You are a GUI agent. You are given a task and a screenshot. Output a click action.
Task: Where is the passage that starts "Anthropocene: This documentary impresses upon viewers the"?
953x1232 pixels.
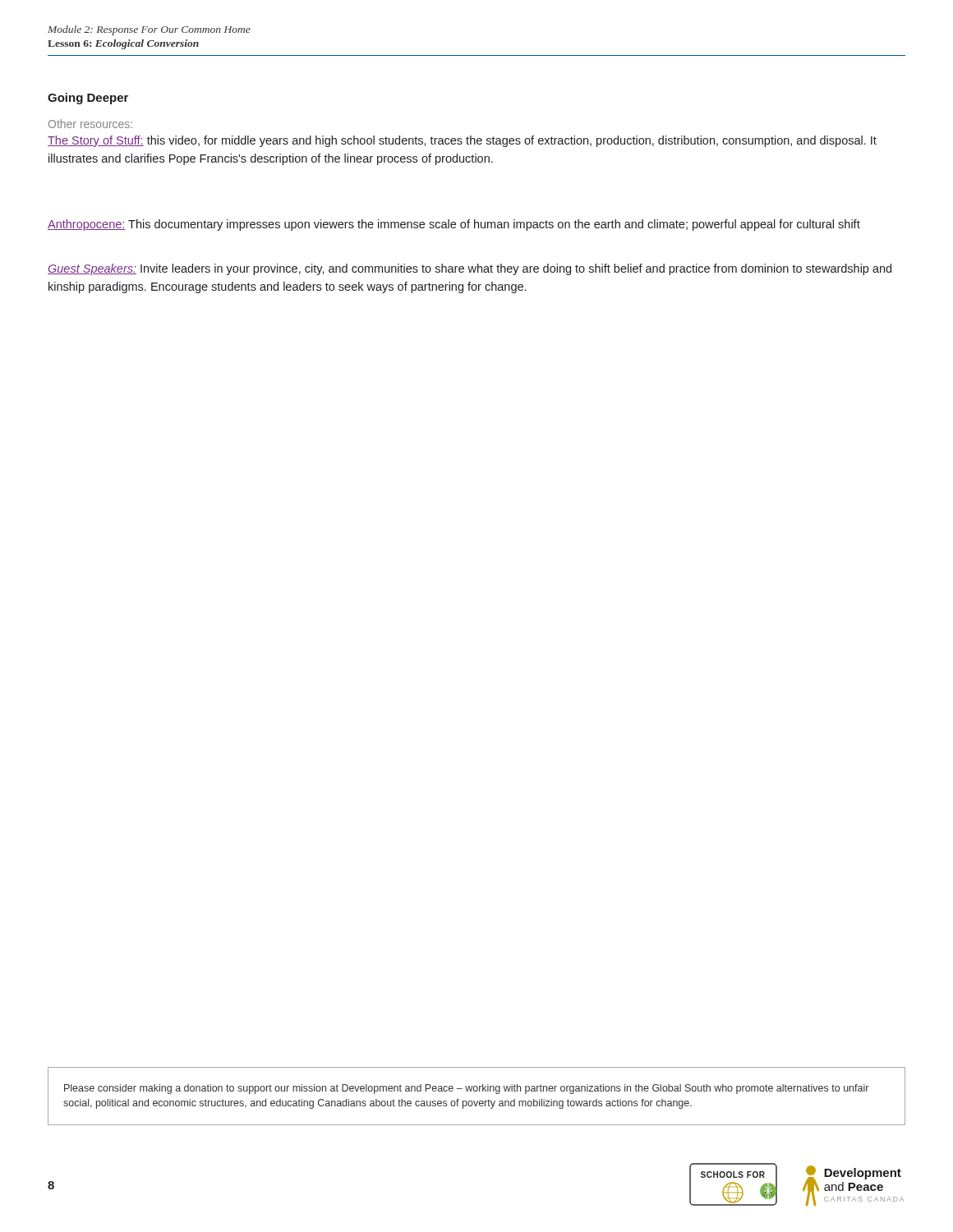454,224
